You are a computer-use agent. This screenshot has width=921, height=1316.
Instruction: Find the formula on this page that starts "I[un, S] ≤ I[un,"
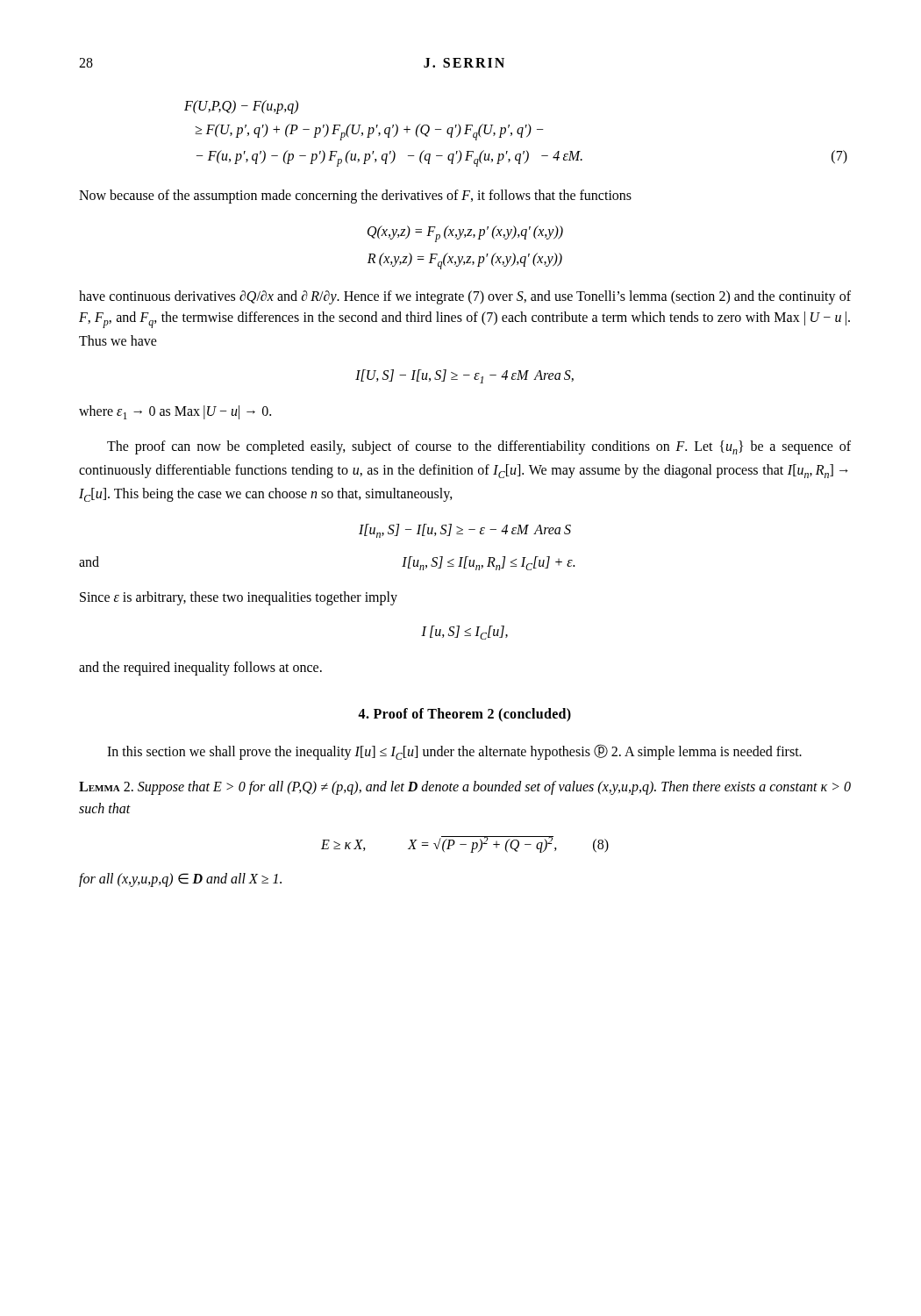click(x=489, y=563)
